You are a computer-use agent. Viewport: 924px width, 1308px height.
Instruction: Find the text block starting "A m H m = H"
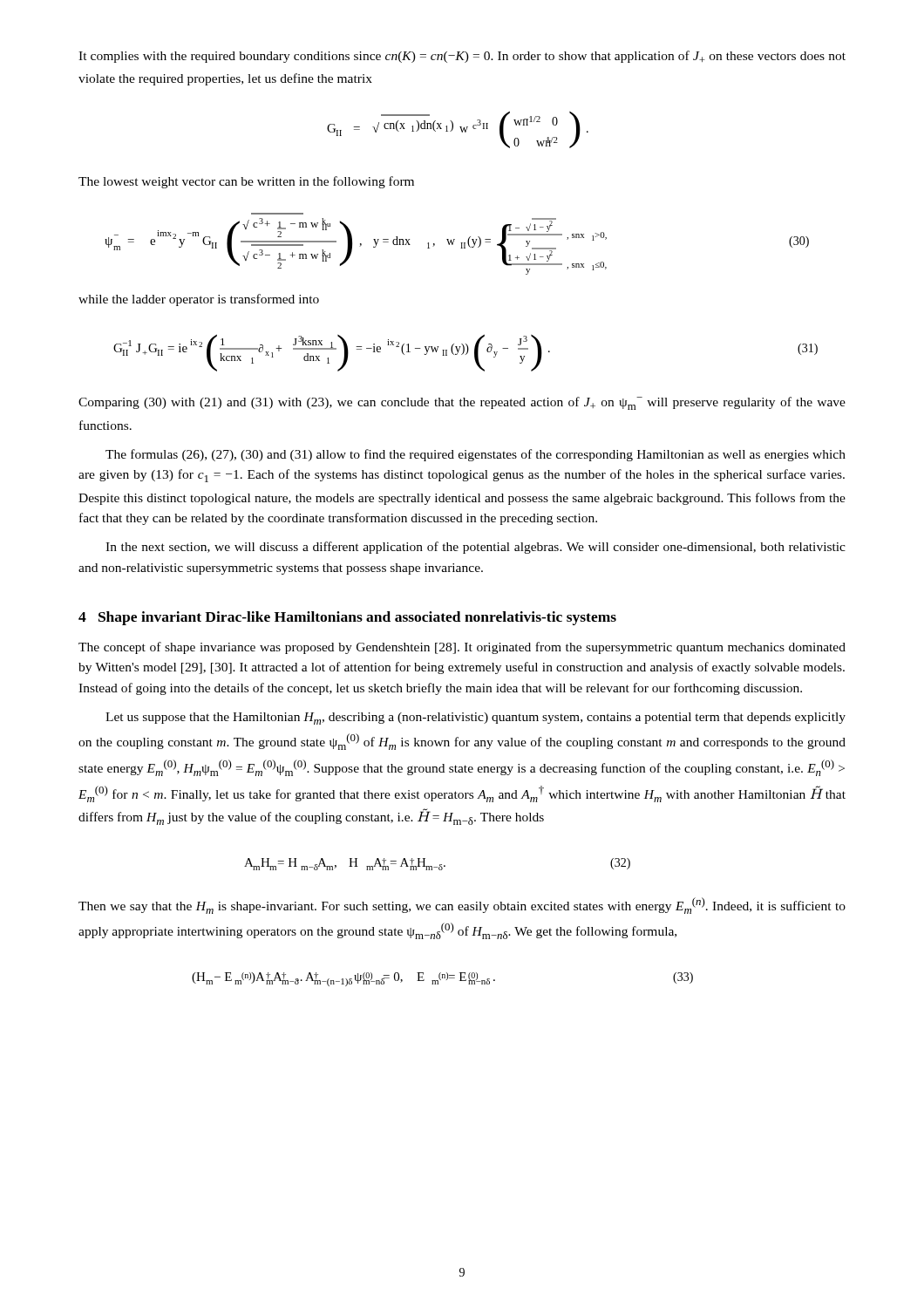pyautogui.click(x=437, y=864)
